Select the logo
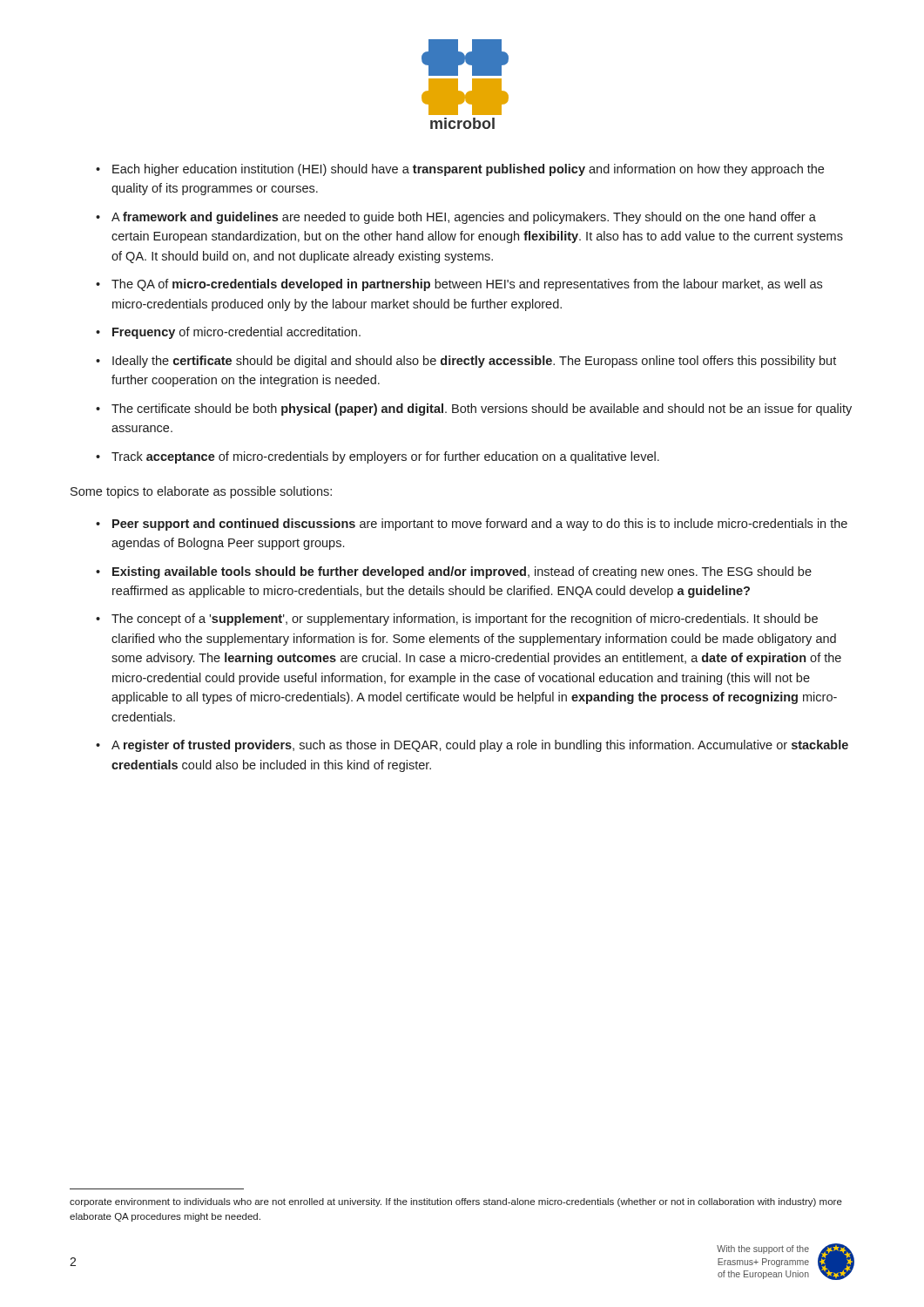Screen dimensions: 1307x924 [x=462, y=80]
